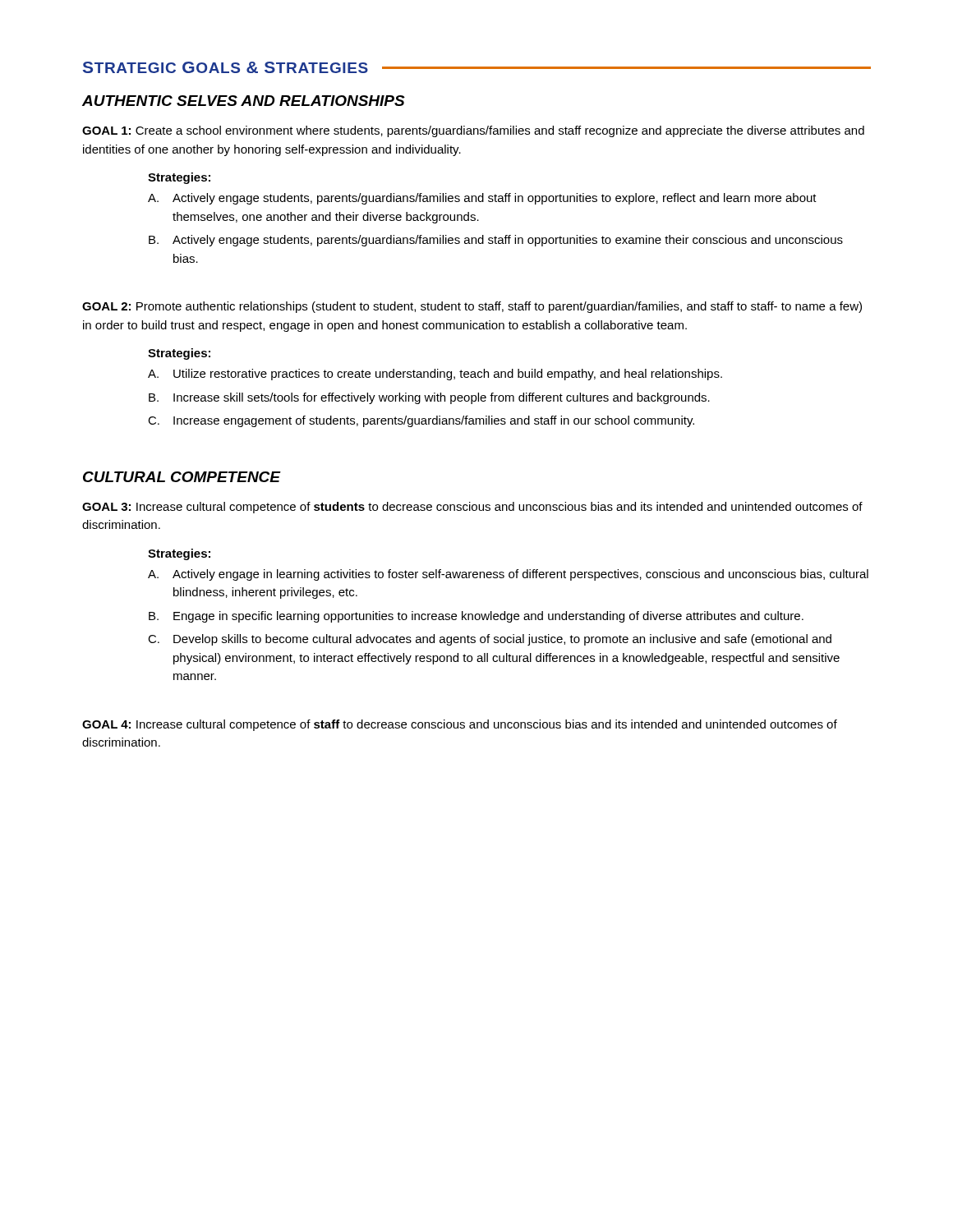Point to the block beginning "B. Actively engage students, parents/guardians/families"

pos(509,249)
